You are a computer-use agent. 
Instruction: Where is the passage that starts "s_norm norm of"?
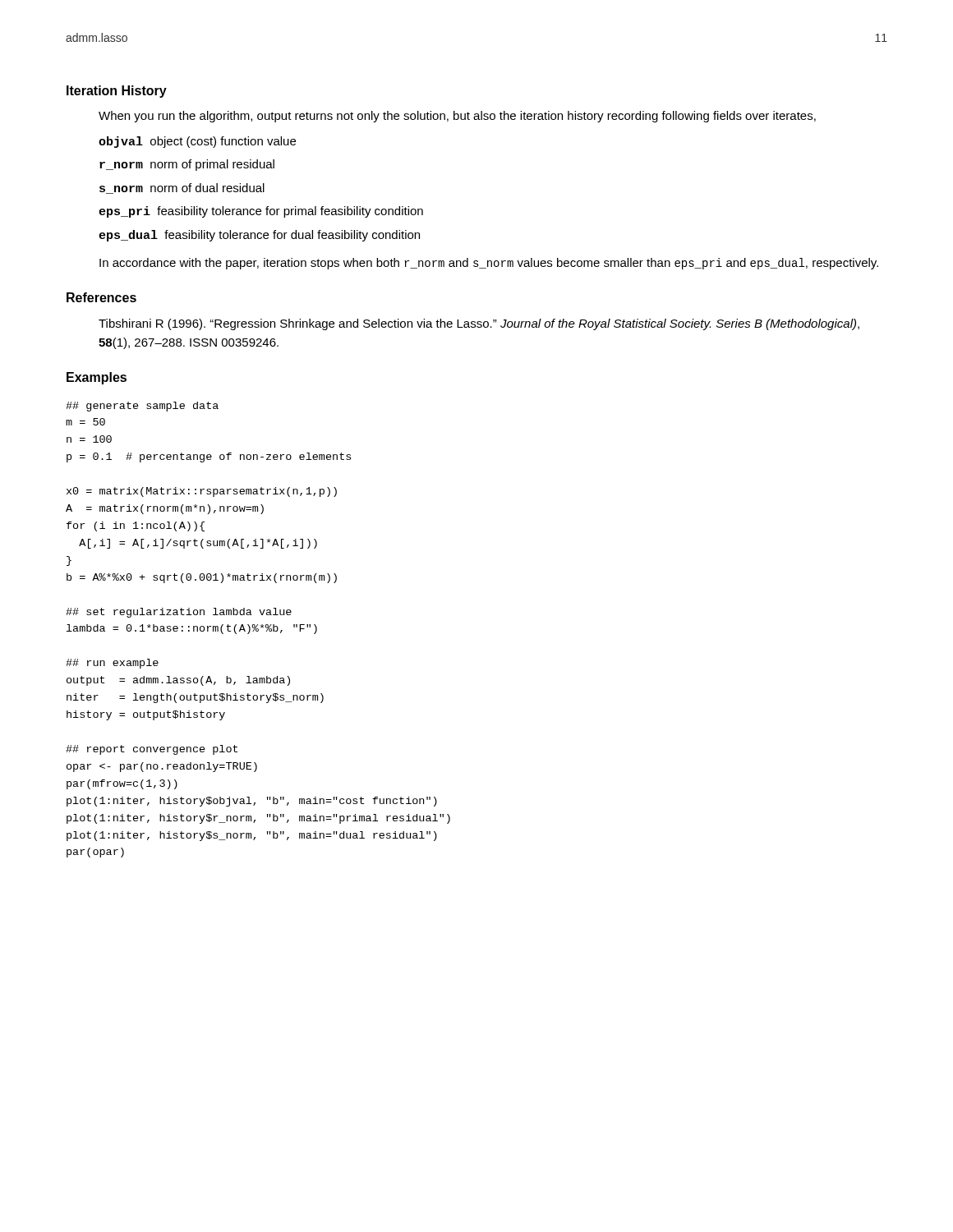point(182,188)
